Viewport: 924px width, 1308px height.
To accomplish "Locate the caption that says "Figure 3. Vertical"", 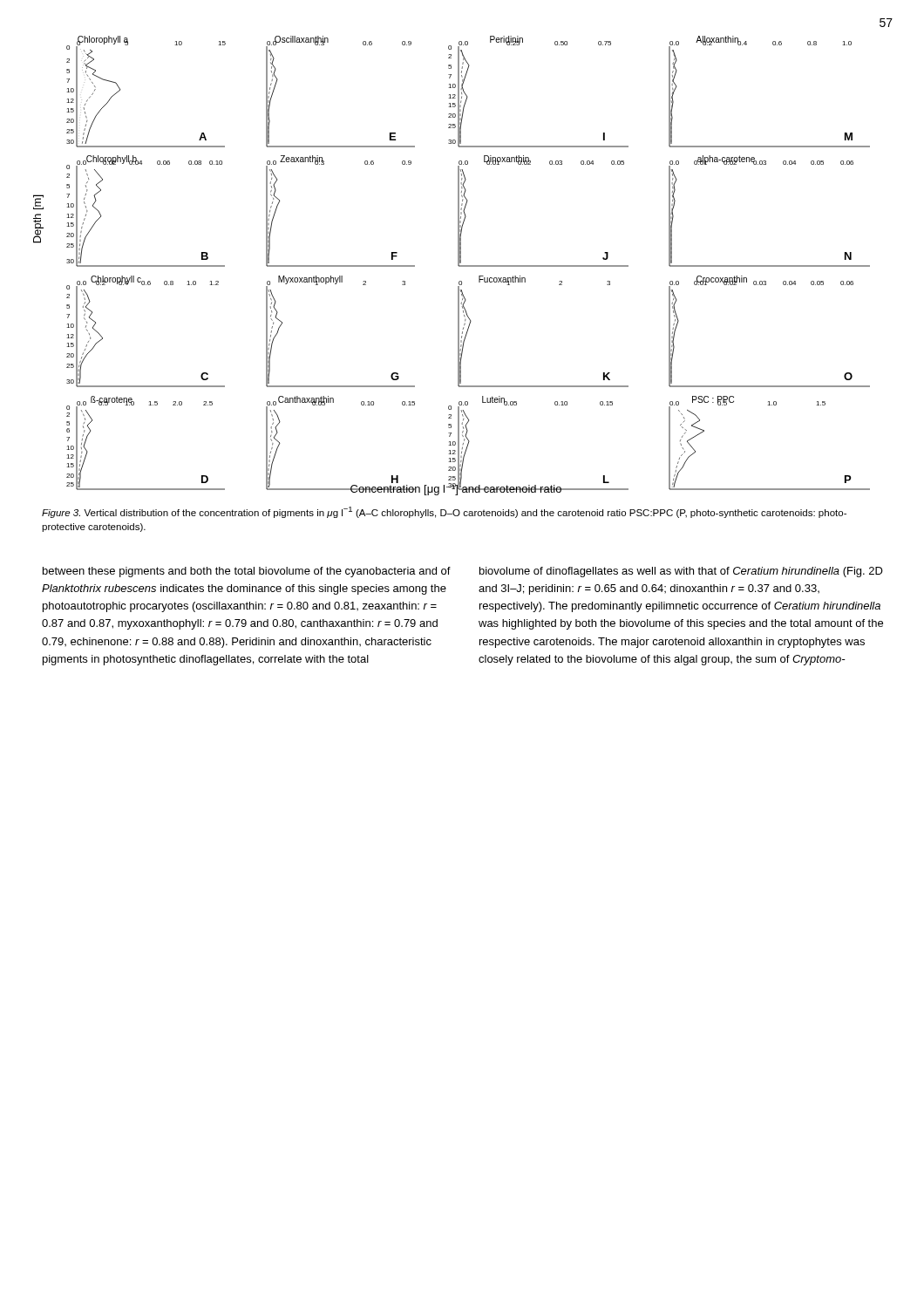I will [x=444, y=518].
